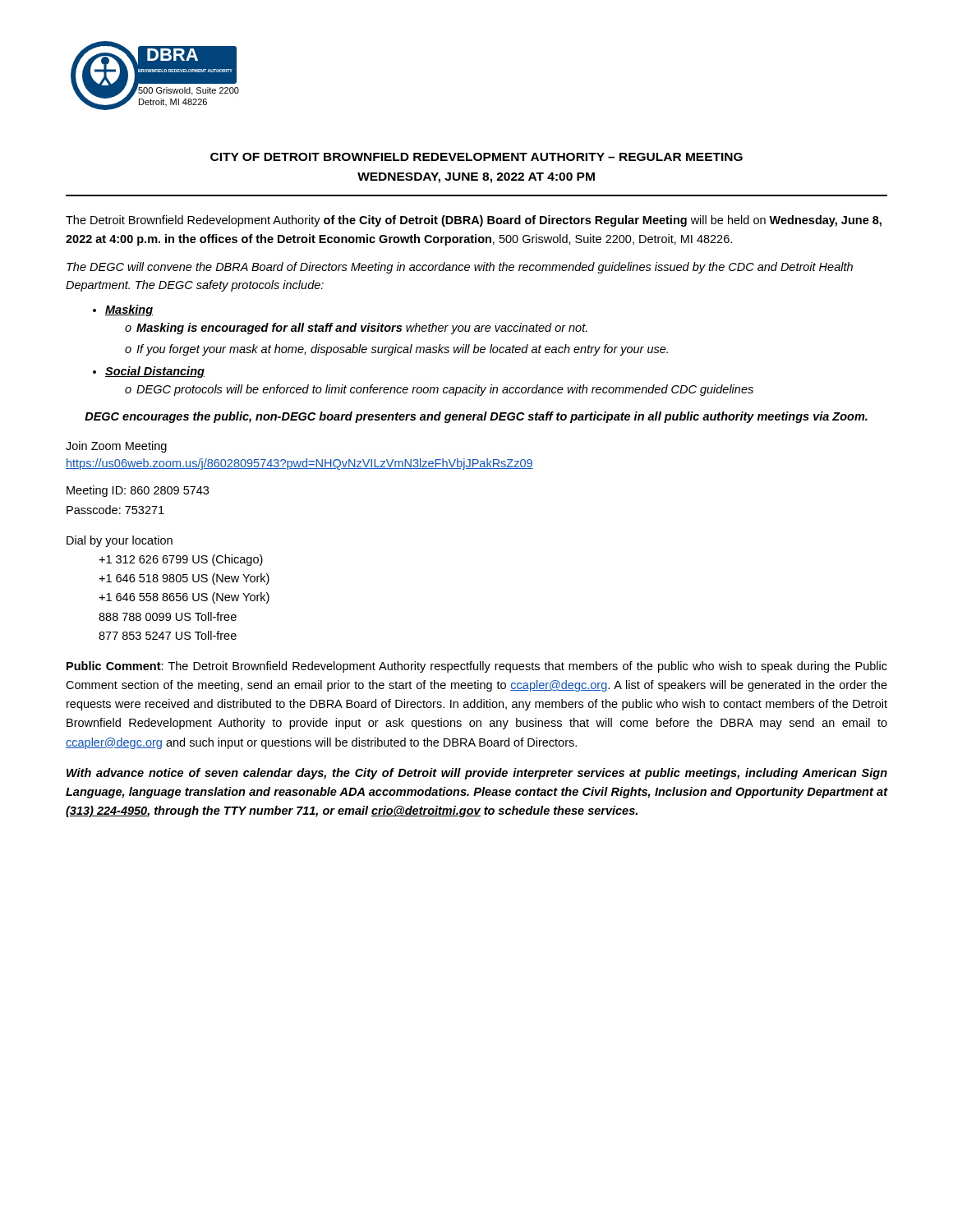Click on the region starting "Join Zoom Meeting https://us06web.zoom.us/j/86028095743?pwd=NHQvNzVILzVmN3lzeFhVbjJPakRsZz09"
This screenshot has height=1232, width=953.
[x=476, y=454]
